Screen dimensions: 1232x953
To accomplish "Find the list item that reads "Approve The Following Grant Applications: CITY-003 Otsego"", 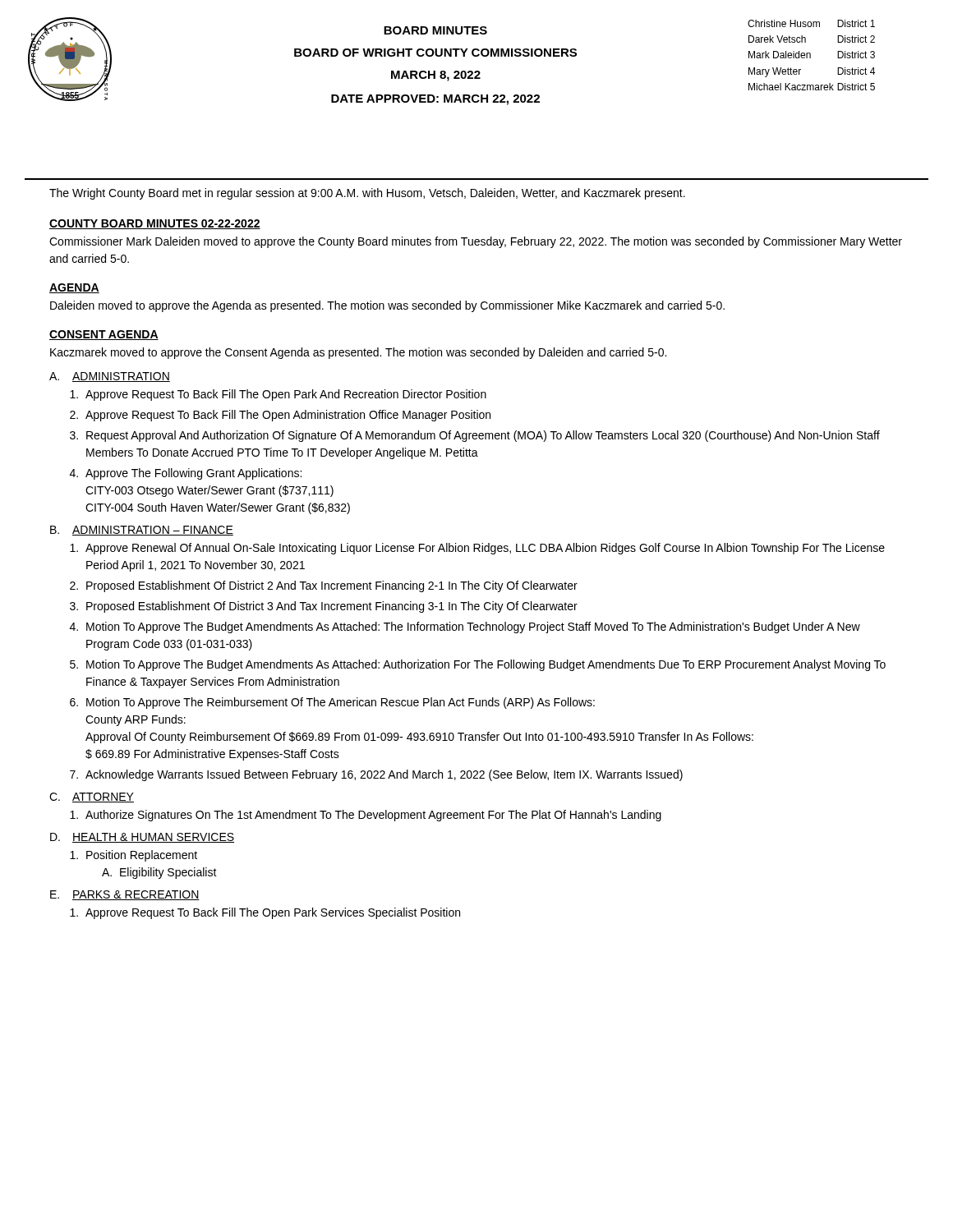I will point(218,490).
